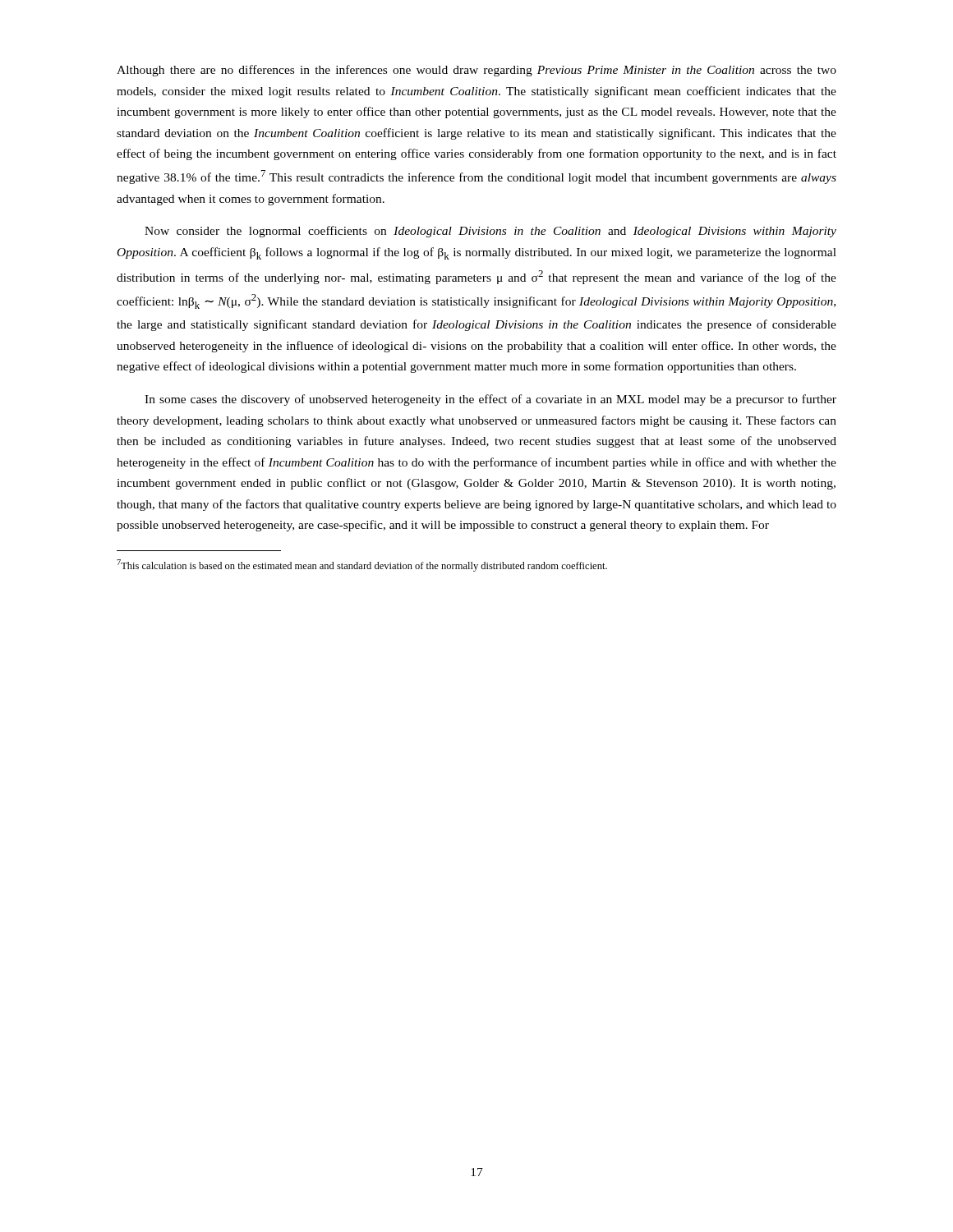Where is the passage that starts "In some cases the discovery"?
The height and width of the screenshot is (1232, 953).
476,462
